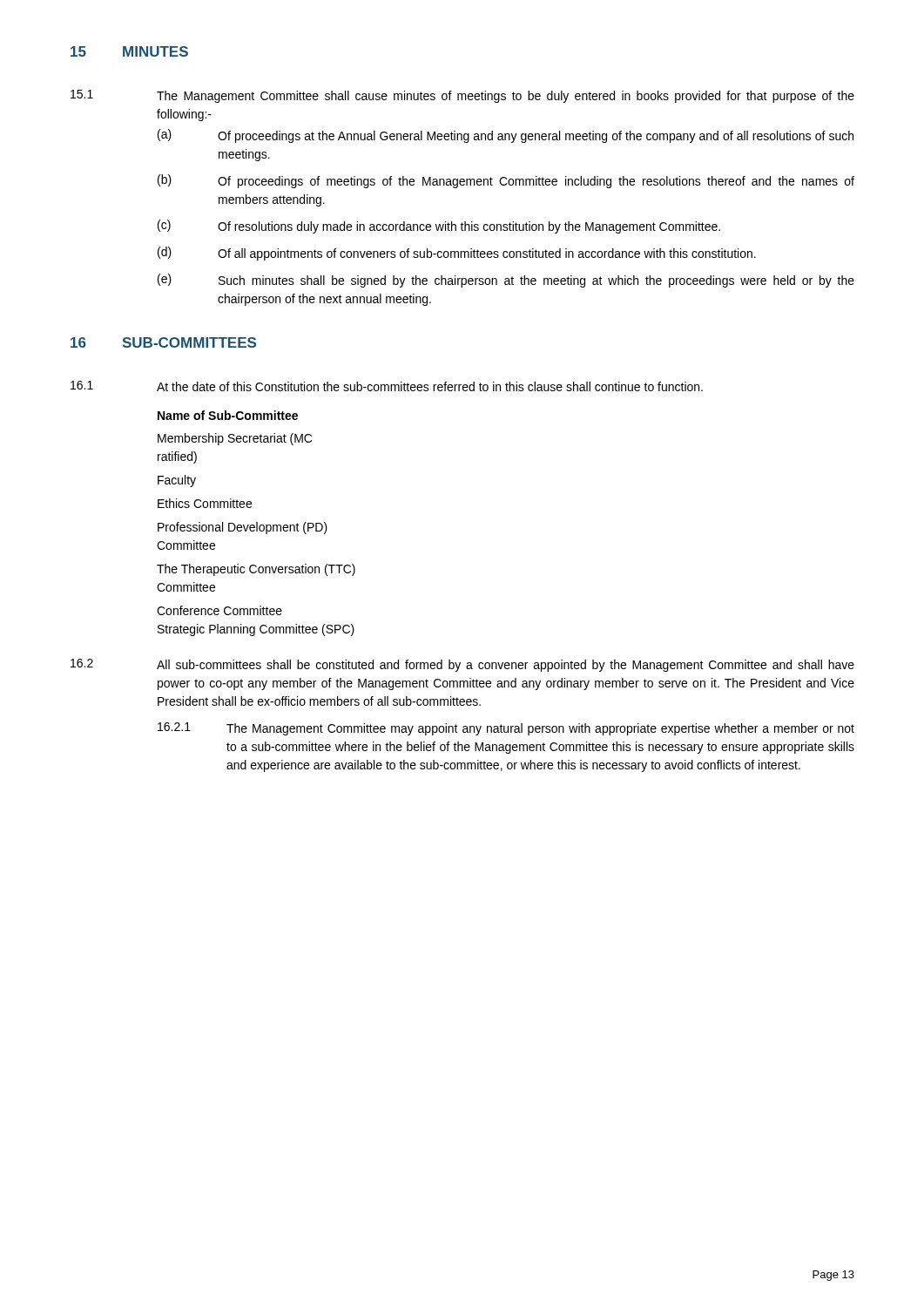Find "16 SUB-COMMITTEES" on this page

click(163, 343)
